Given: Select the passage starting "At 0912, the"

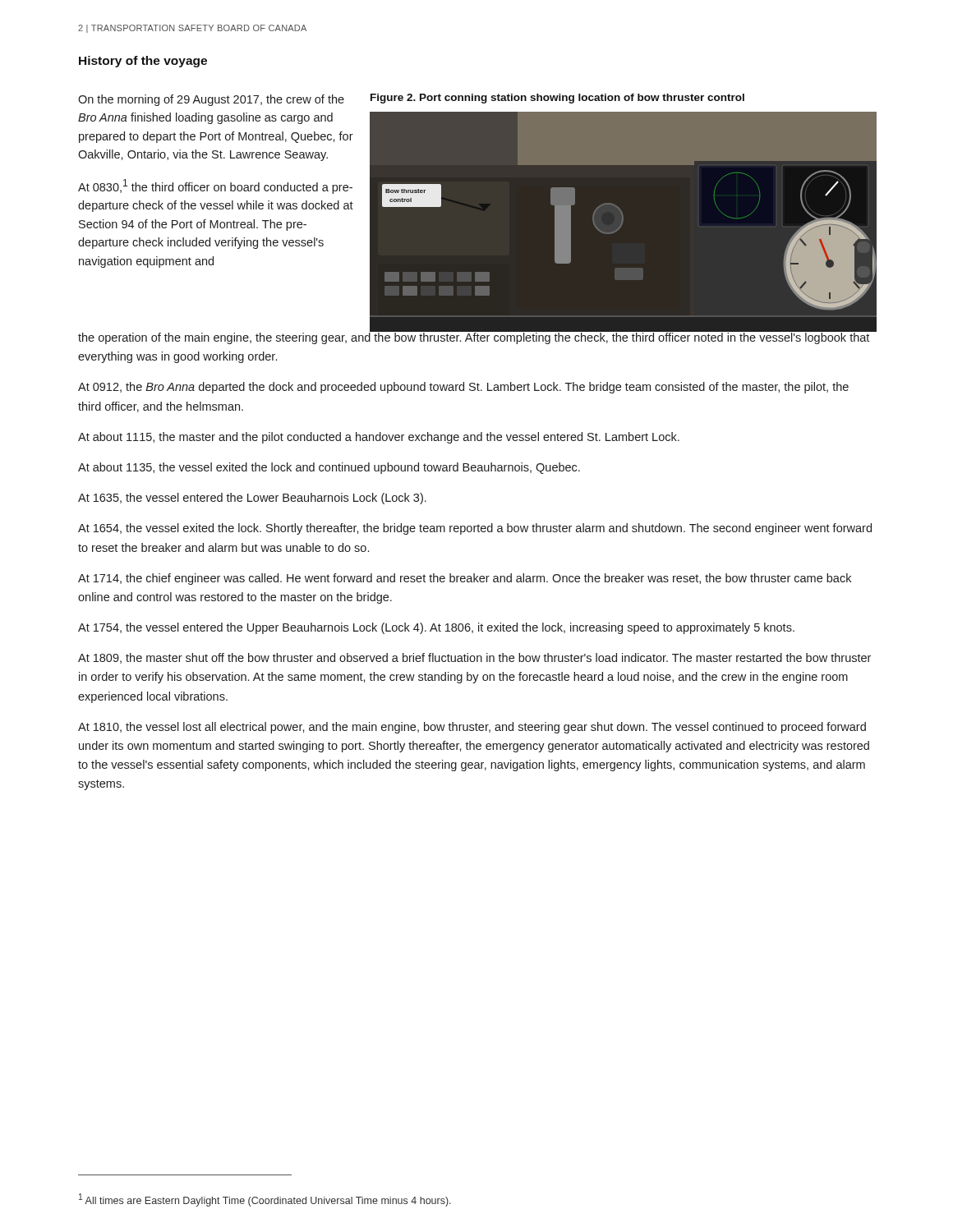Looking at the screenshot, I should (476, 397).
